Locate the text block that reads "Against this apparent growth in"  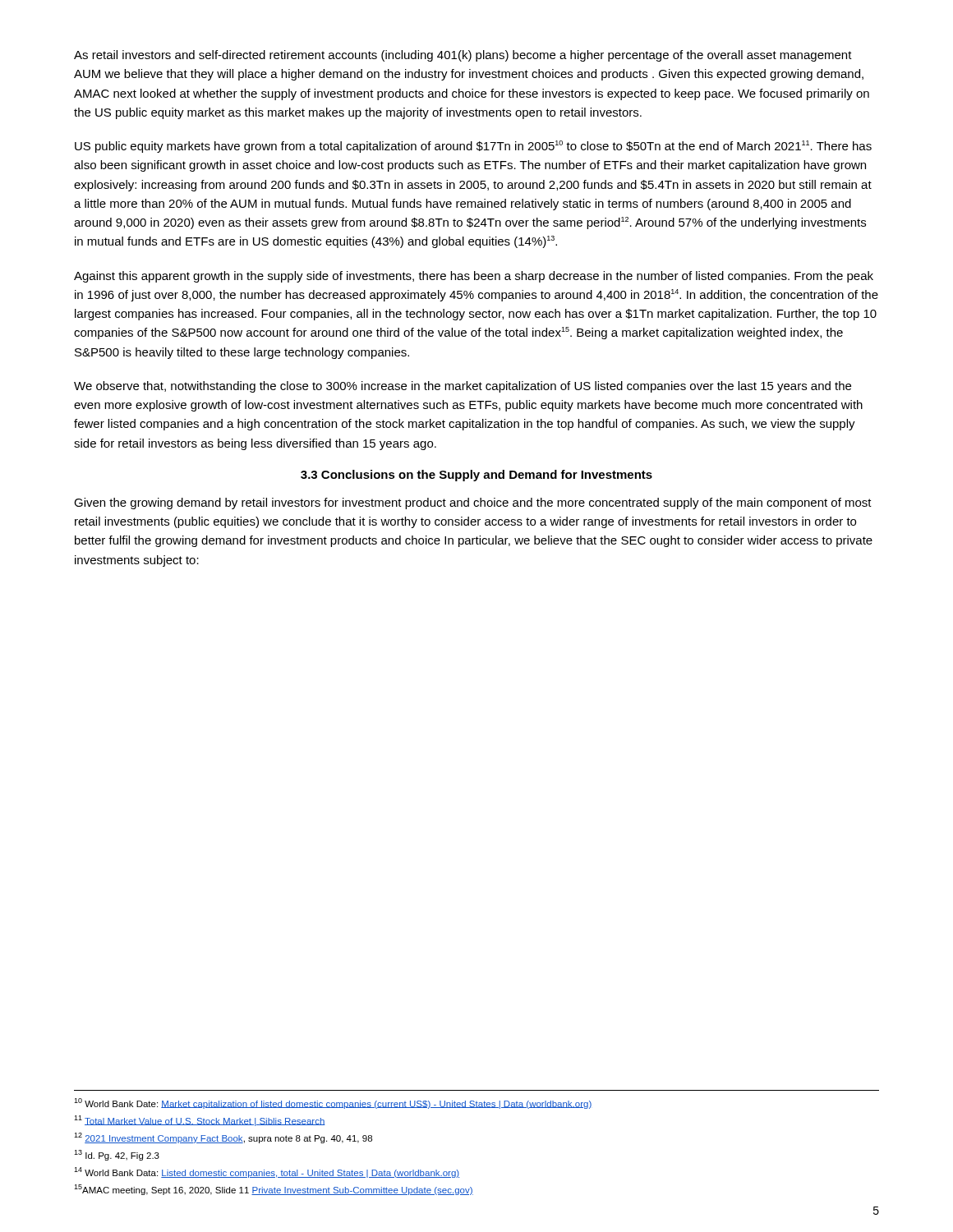click(476, 313)
